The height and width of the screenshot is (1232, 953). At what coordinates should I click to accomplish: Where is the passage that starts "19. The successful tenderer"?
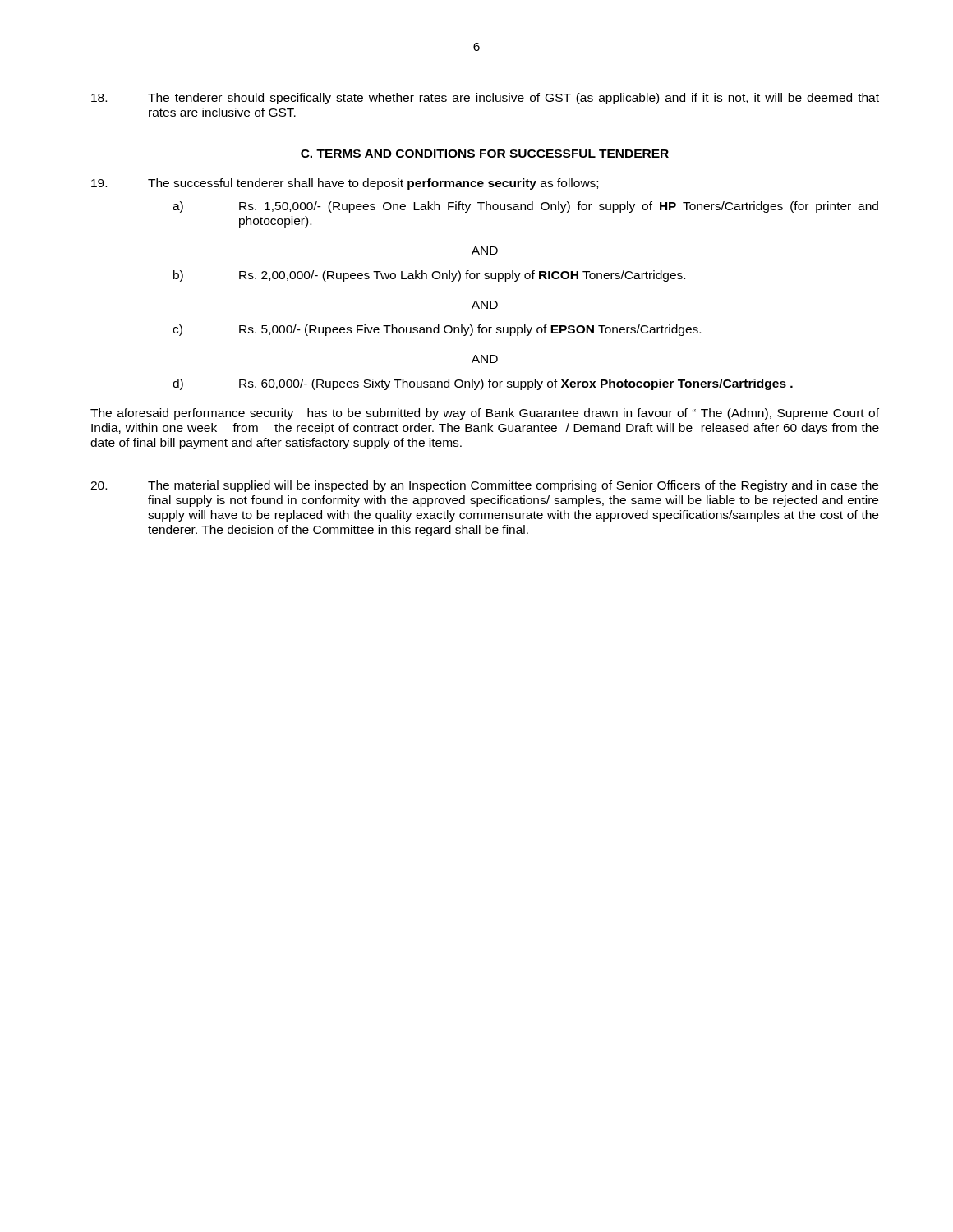click(x=485, y=183)
